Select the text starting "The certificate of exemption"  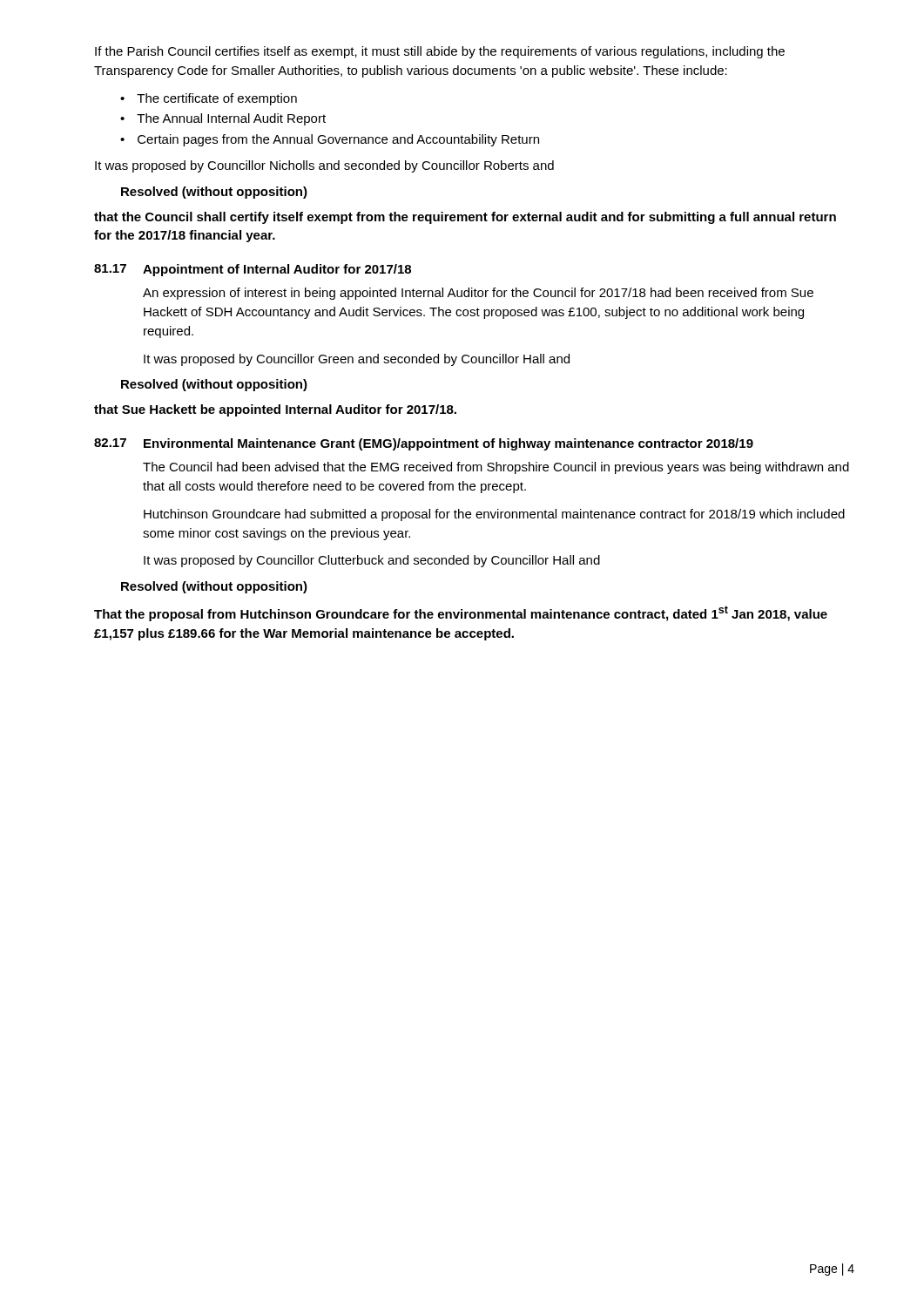point(217,98)
